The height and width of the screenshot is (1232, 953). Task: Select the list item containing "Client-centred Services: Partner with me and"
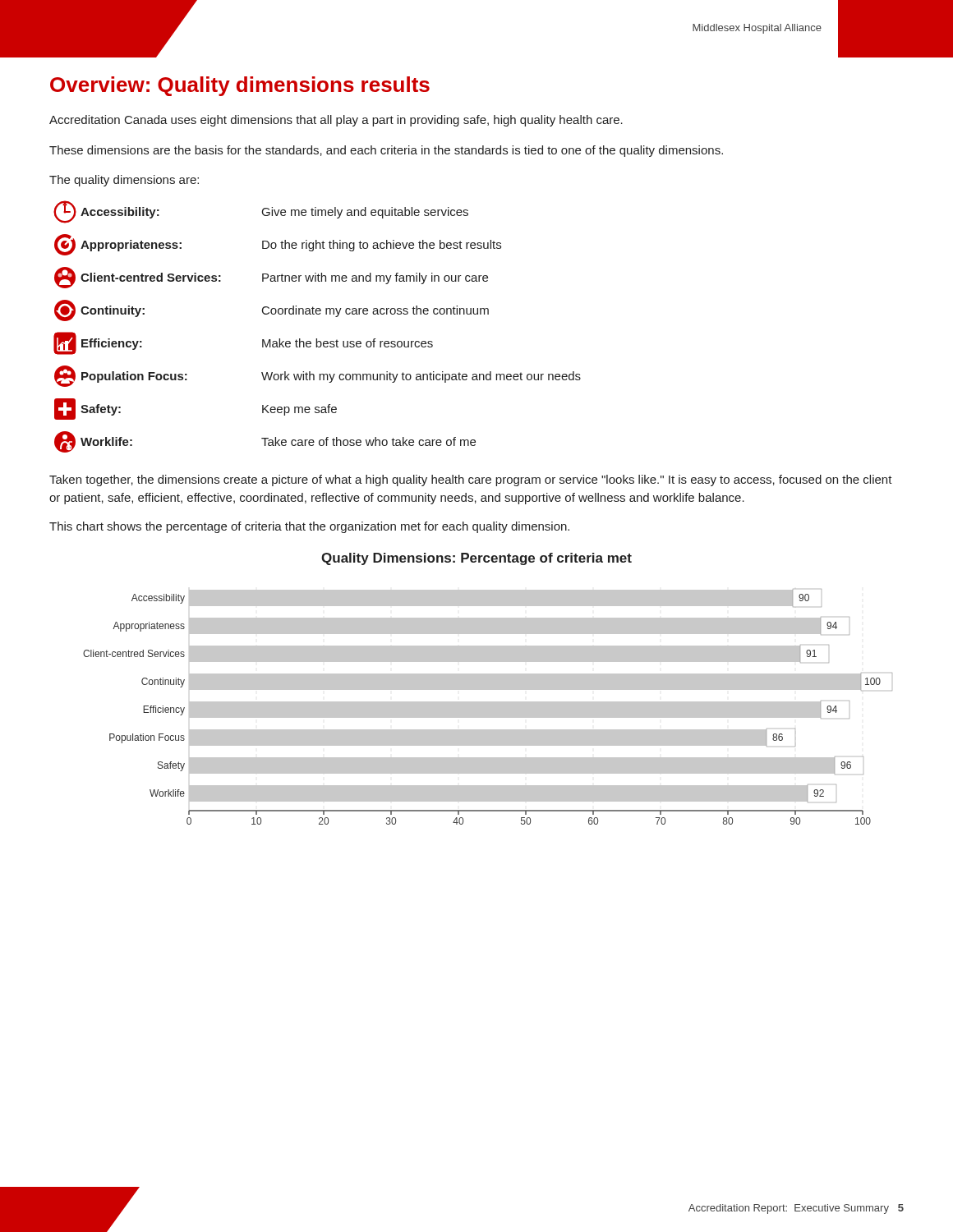[269, 277]
